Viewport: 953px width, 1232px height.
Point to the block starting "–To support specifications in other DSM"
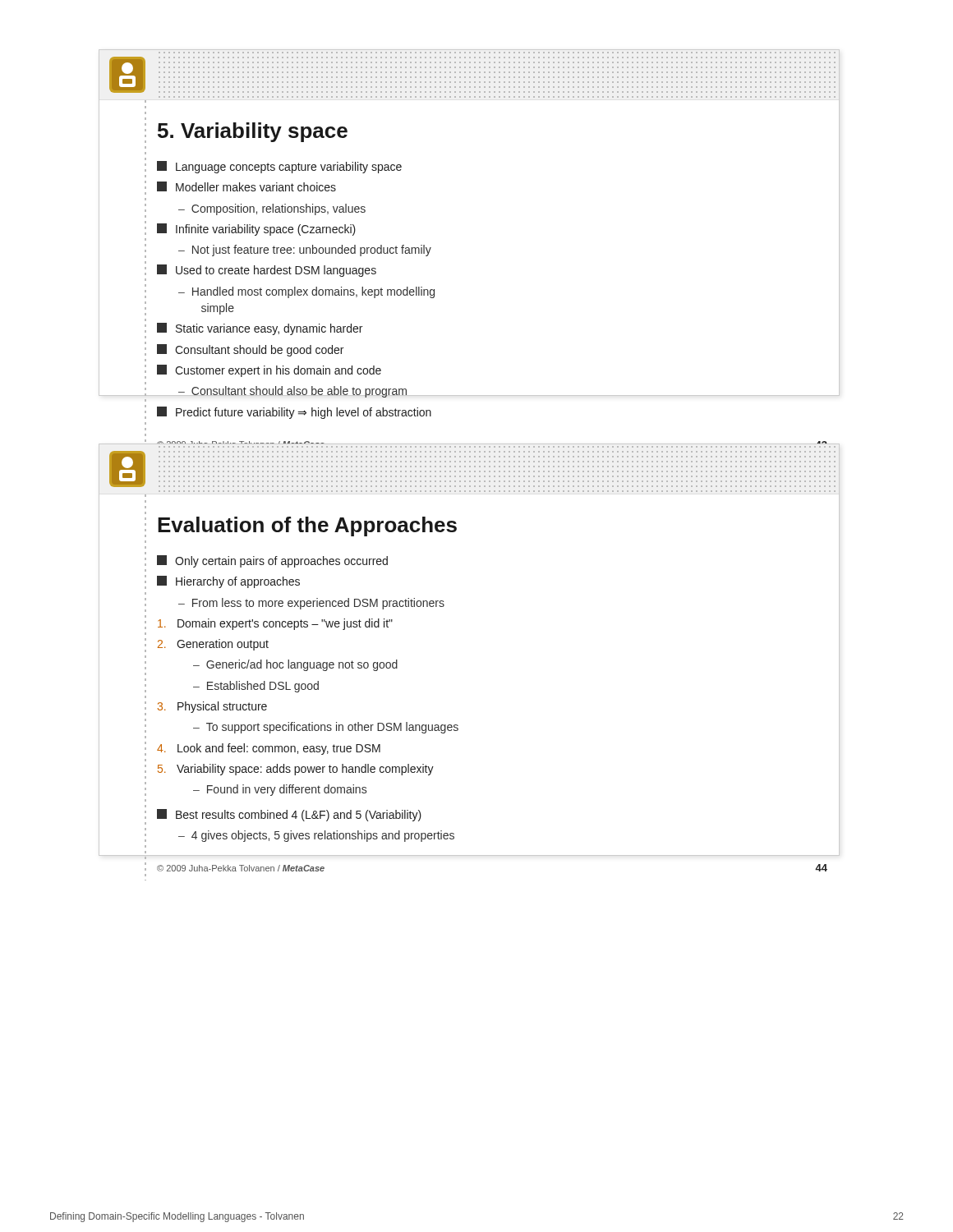coord(326,727)
